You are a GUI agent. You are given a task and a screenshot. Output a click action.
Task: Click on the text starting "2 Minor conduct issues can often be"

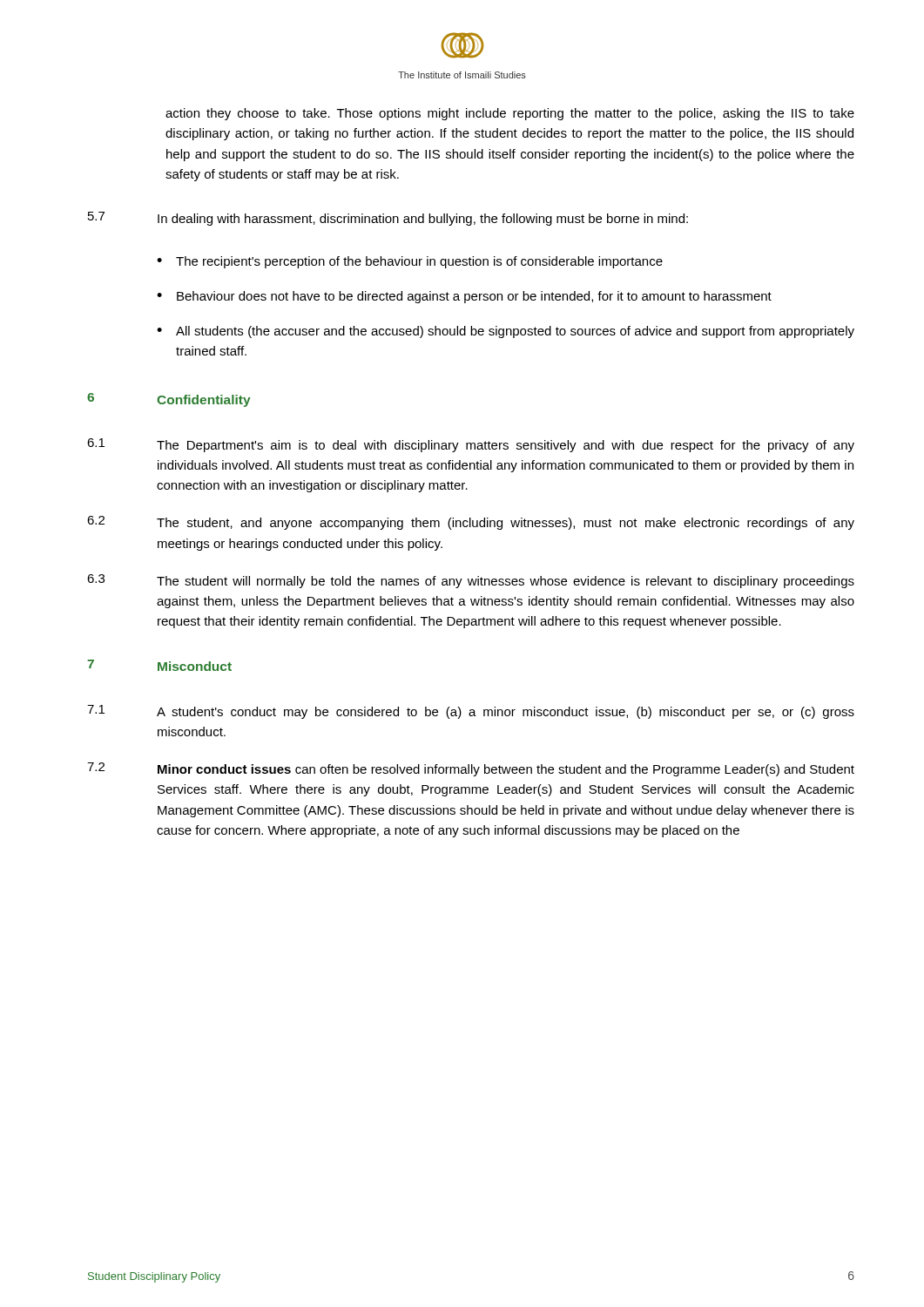coord(471,799)
